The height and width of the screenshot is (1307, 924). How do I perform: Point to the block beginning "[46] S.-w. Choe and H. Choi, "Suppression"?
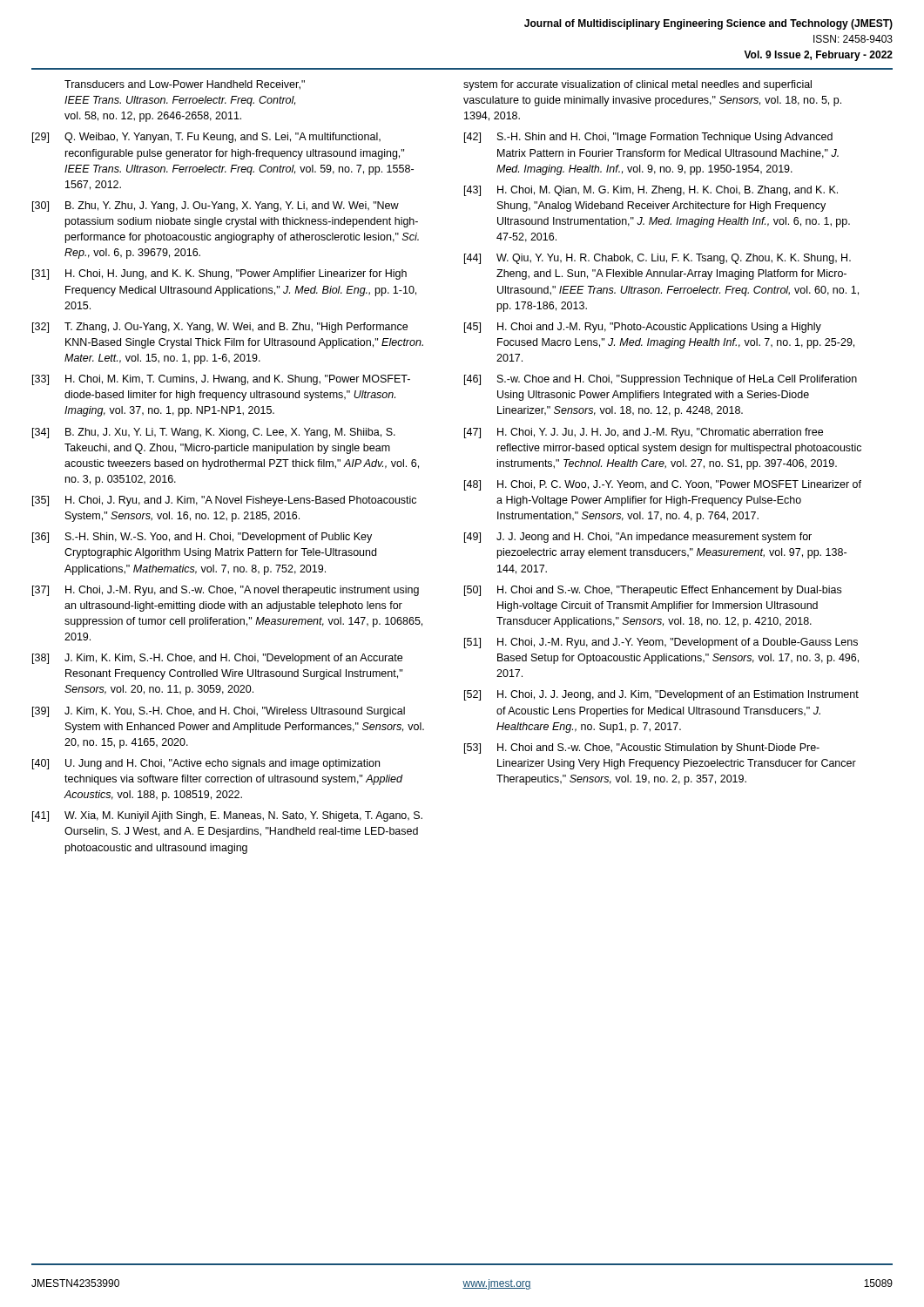(664, 395)
